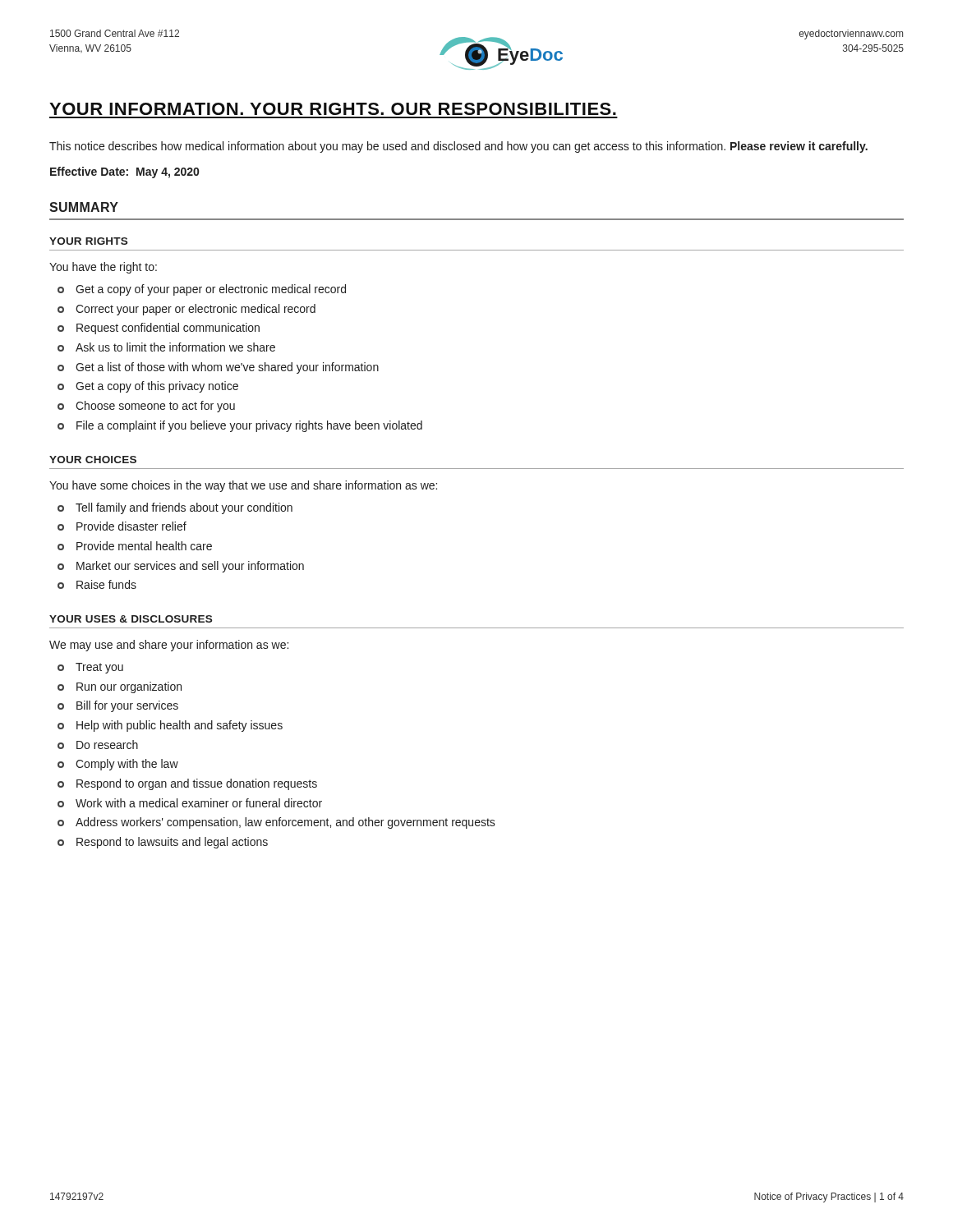Screen dimensions: 1232x953
Task: Locate the block of text that opens with "Work with a medical examiner or funeral"
Action: point(199,803)
